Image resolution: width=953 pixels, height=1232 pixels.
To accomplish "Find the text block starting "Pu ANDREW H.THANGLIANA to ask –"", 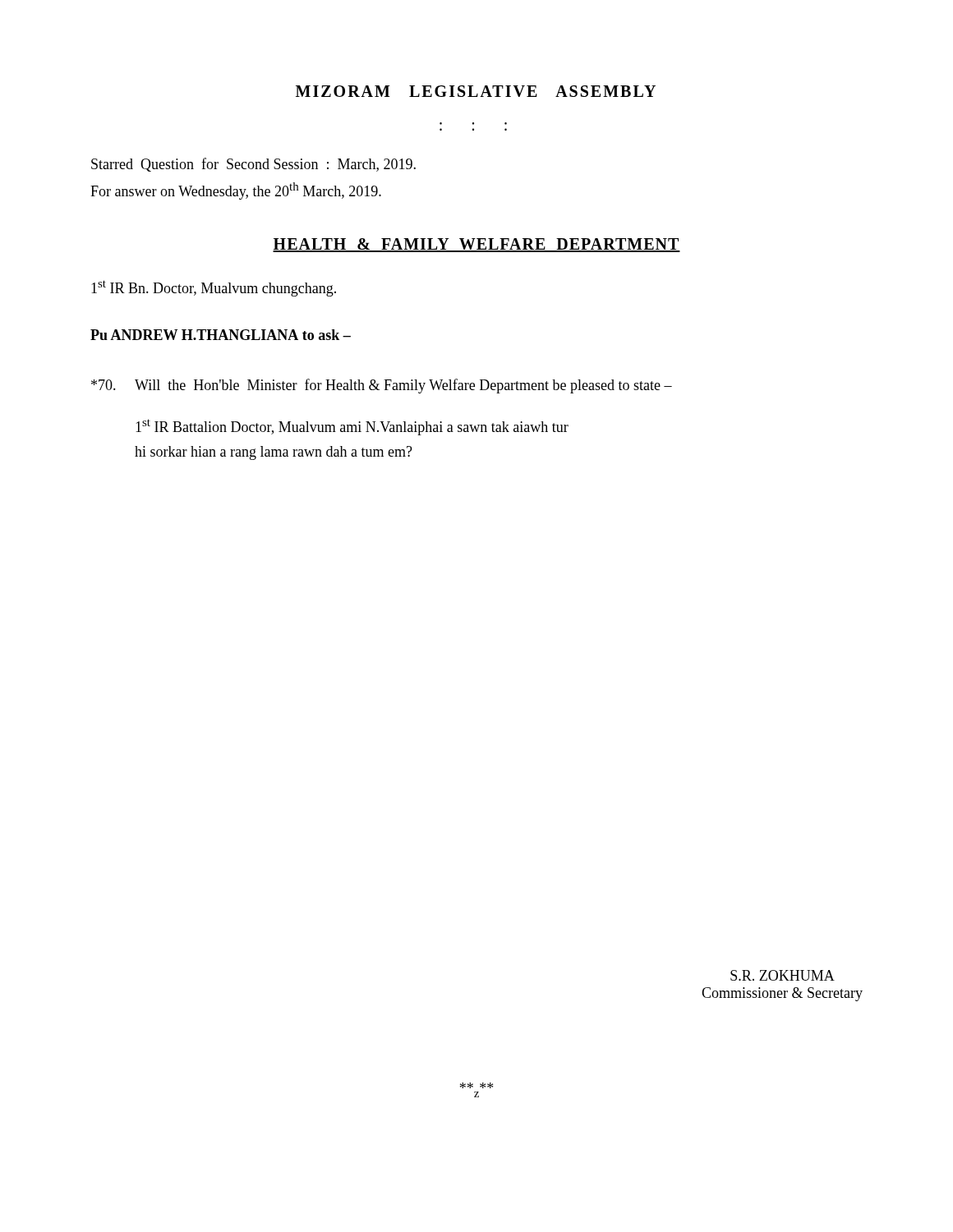I will pyautogui.click(x=220, y=335).
